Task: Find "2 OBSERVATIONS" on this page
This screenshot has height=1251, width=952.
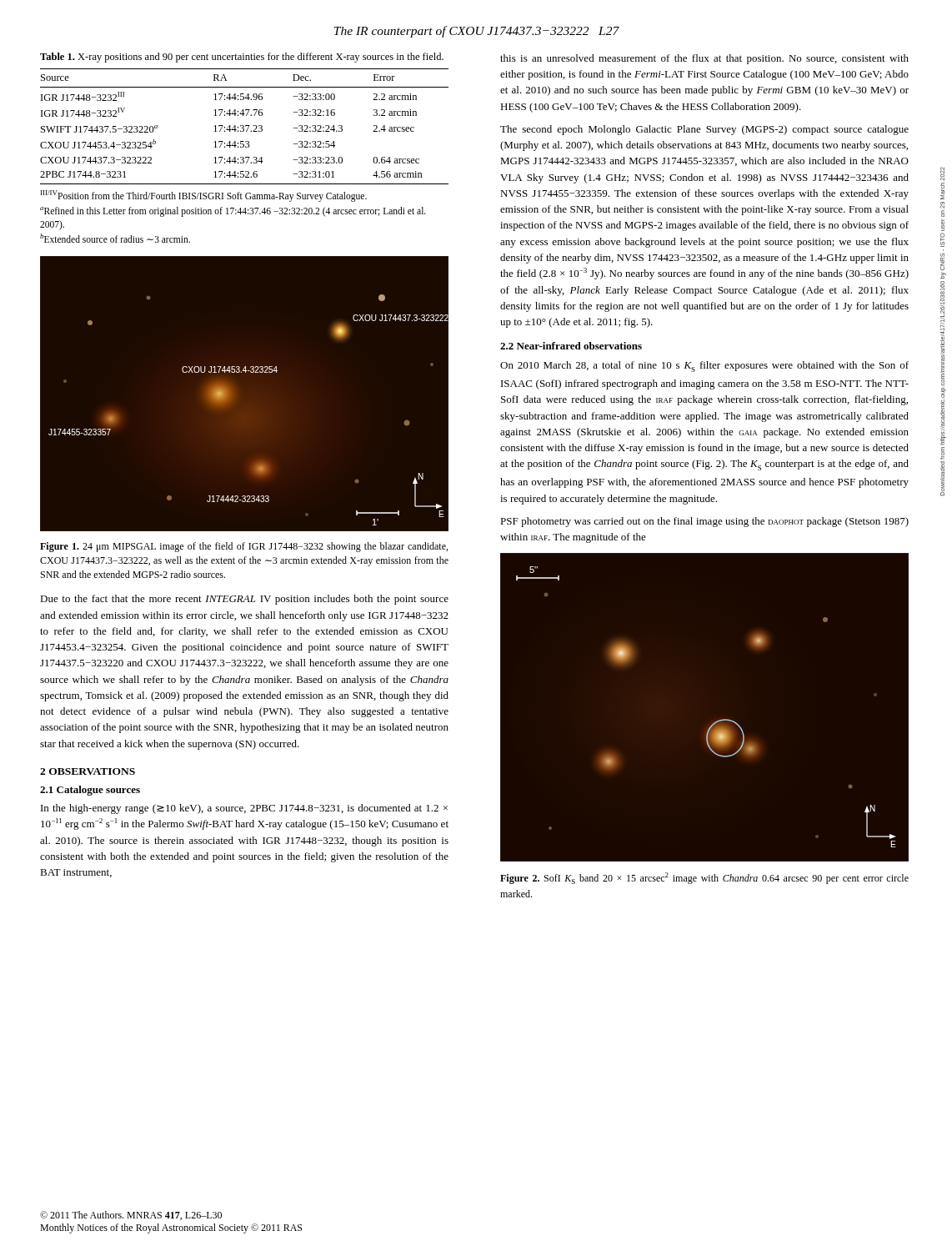Action: [88, 771]
